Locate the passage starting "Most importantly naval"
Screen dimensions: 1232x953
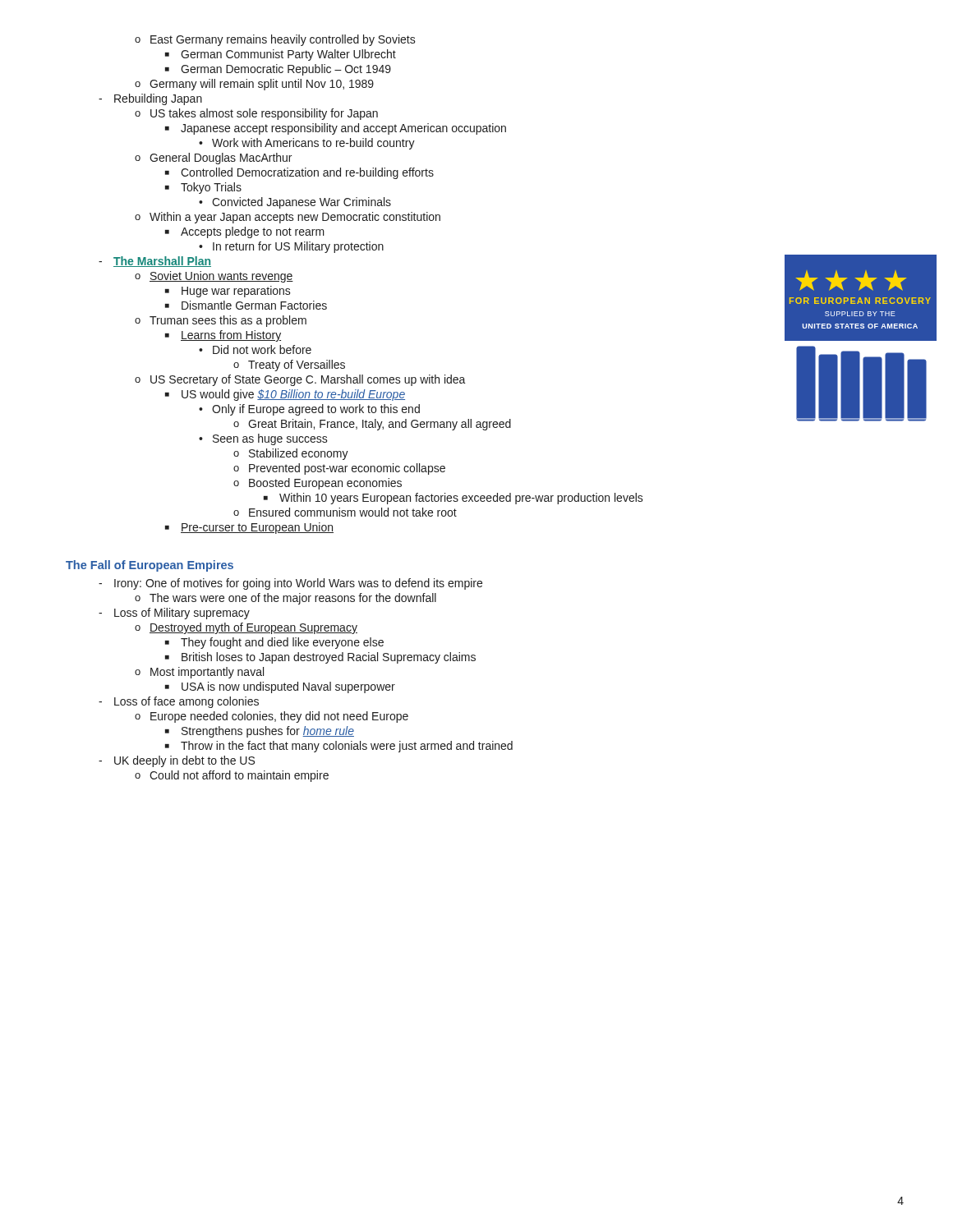199,673
